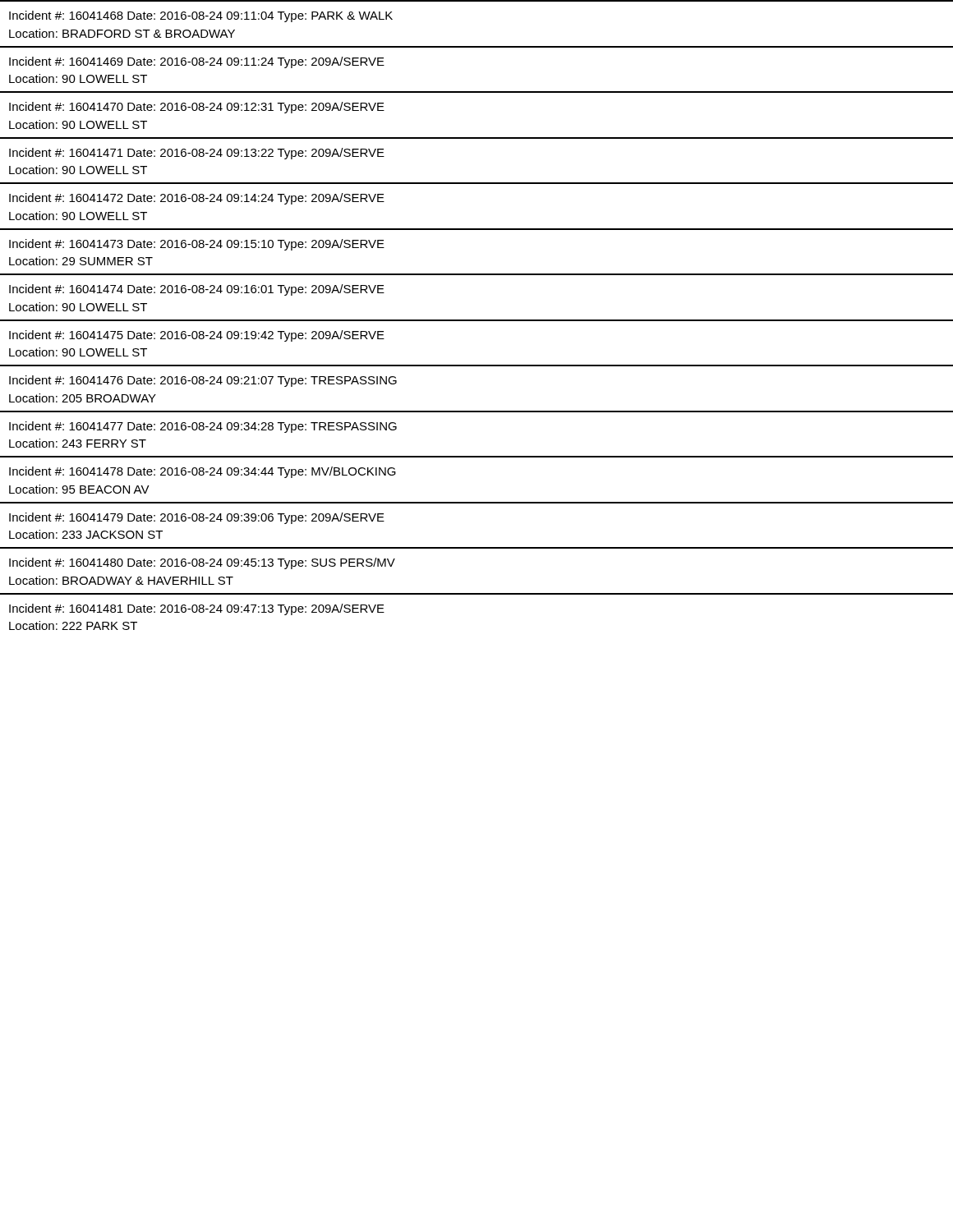Screen dimensions: 1232x953
Task: Click the passage that begins "Incident #: 16041480"
Action: tap(202, 563)
